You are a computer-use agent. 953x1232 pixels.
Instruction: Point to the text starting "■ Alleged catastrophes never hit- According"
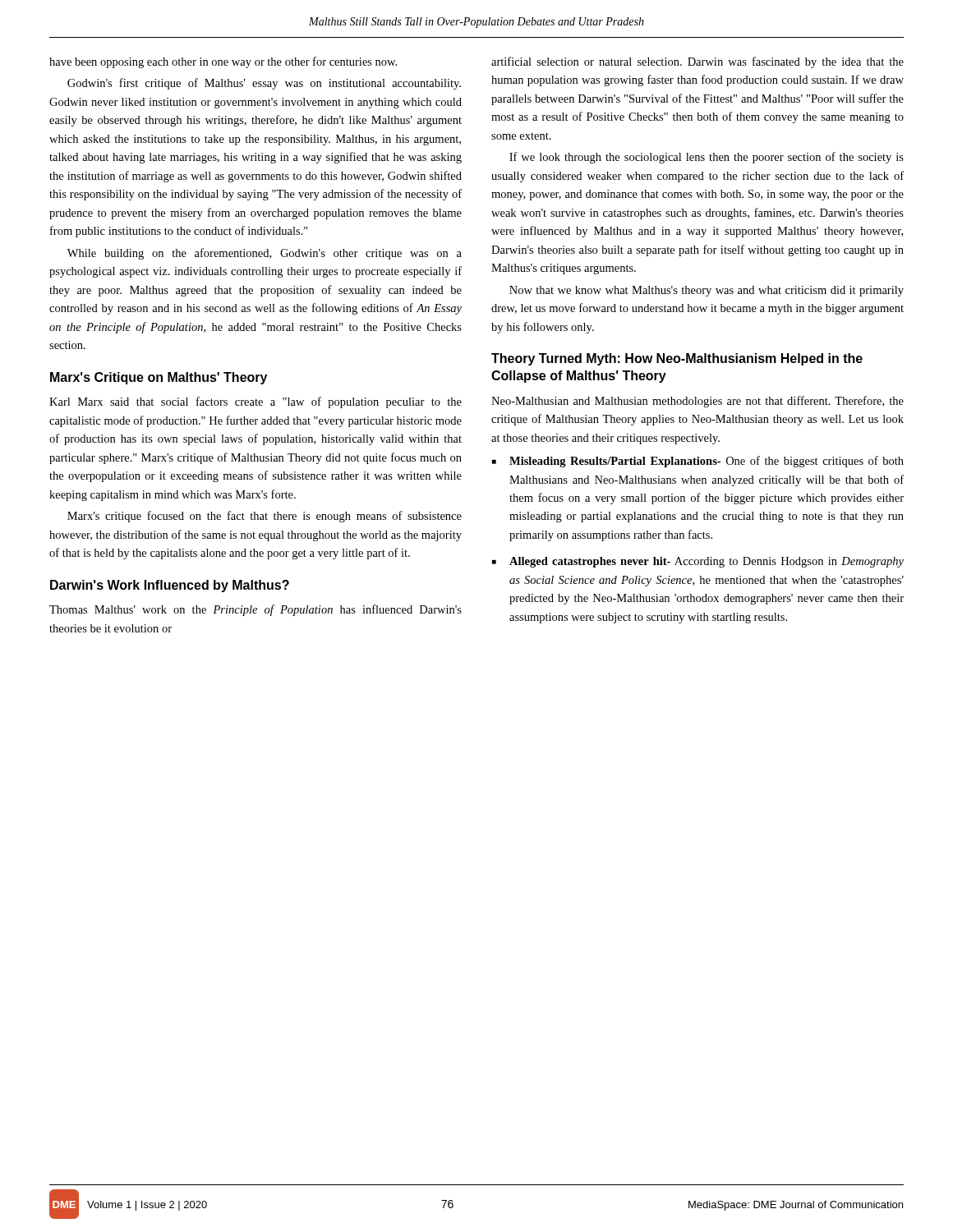click(698, 589)
